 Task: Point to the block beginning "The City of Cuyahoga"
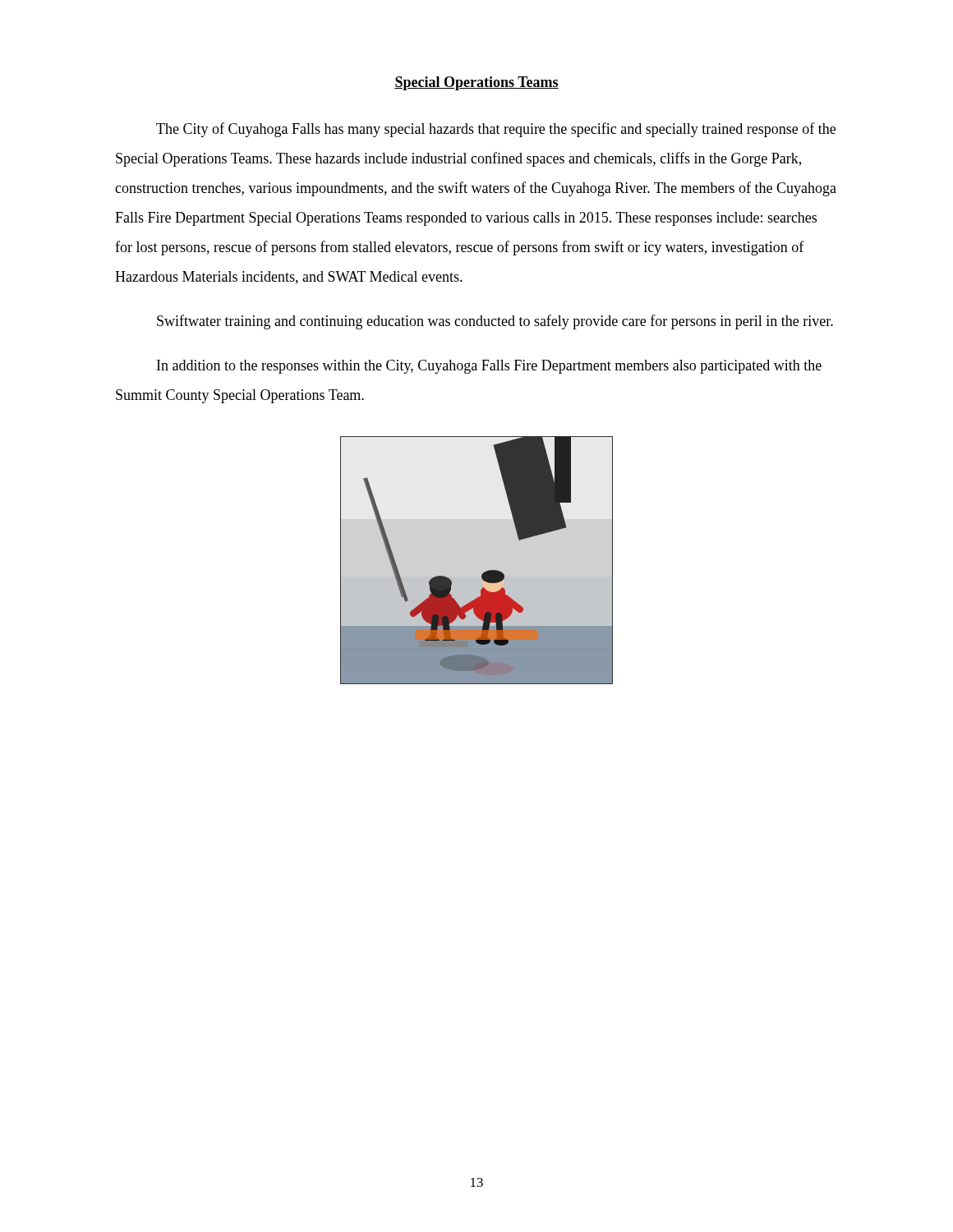(476, 203)
